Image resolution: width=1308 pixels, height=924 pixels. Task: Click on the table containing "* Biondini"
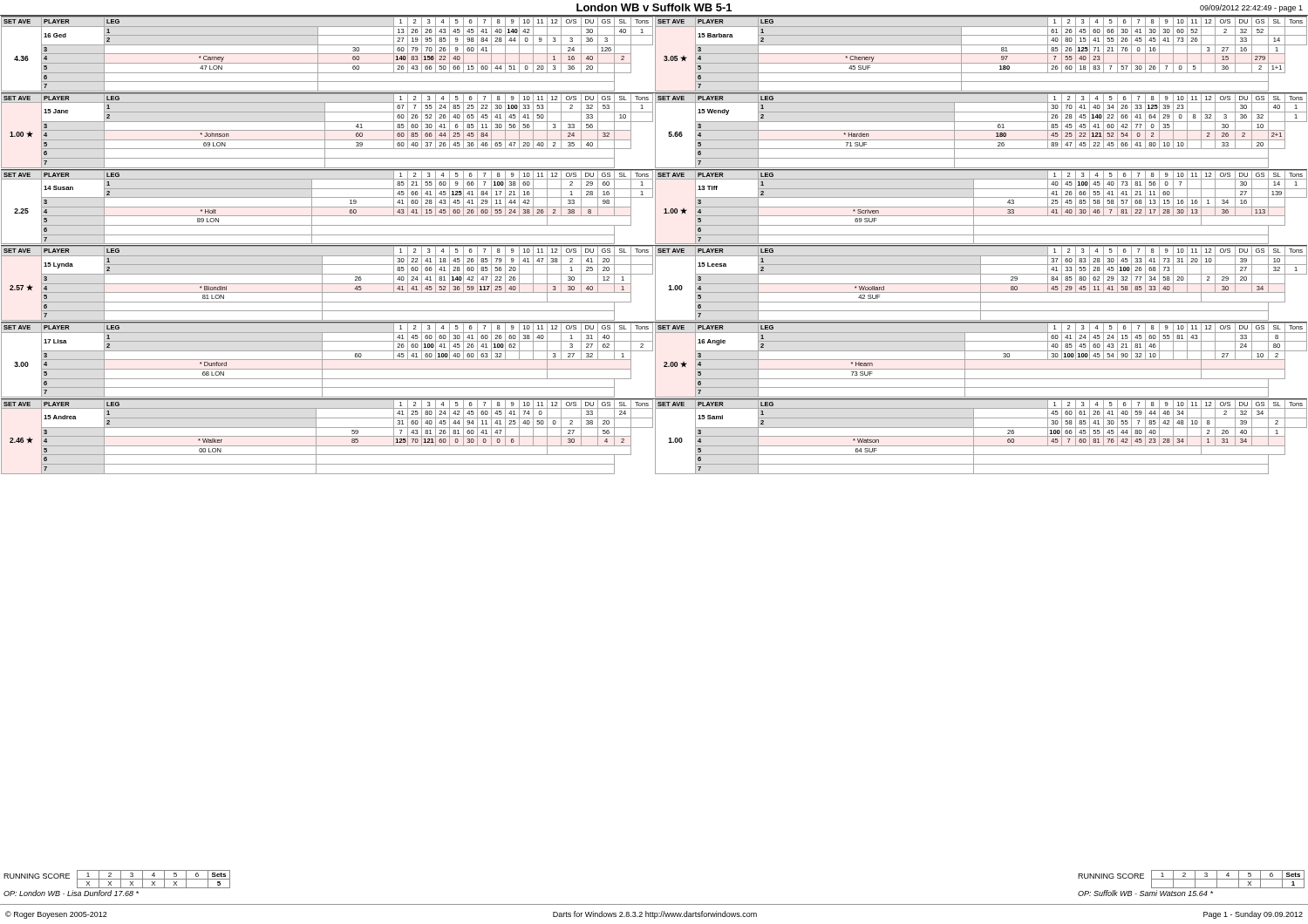click(654, 283)
